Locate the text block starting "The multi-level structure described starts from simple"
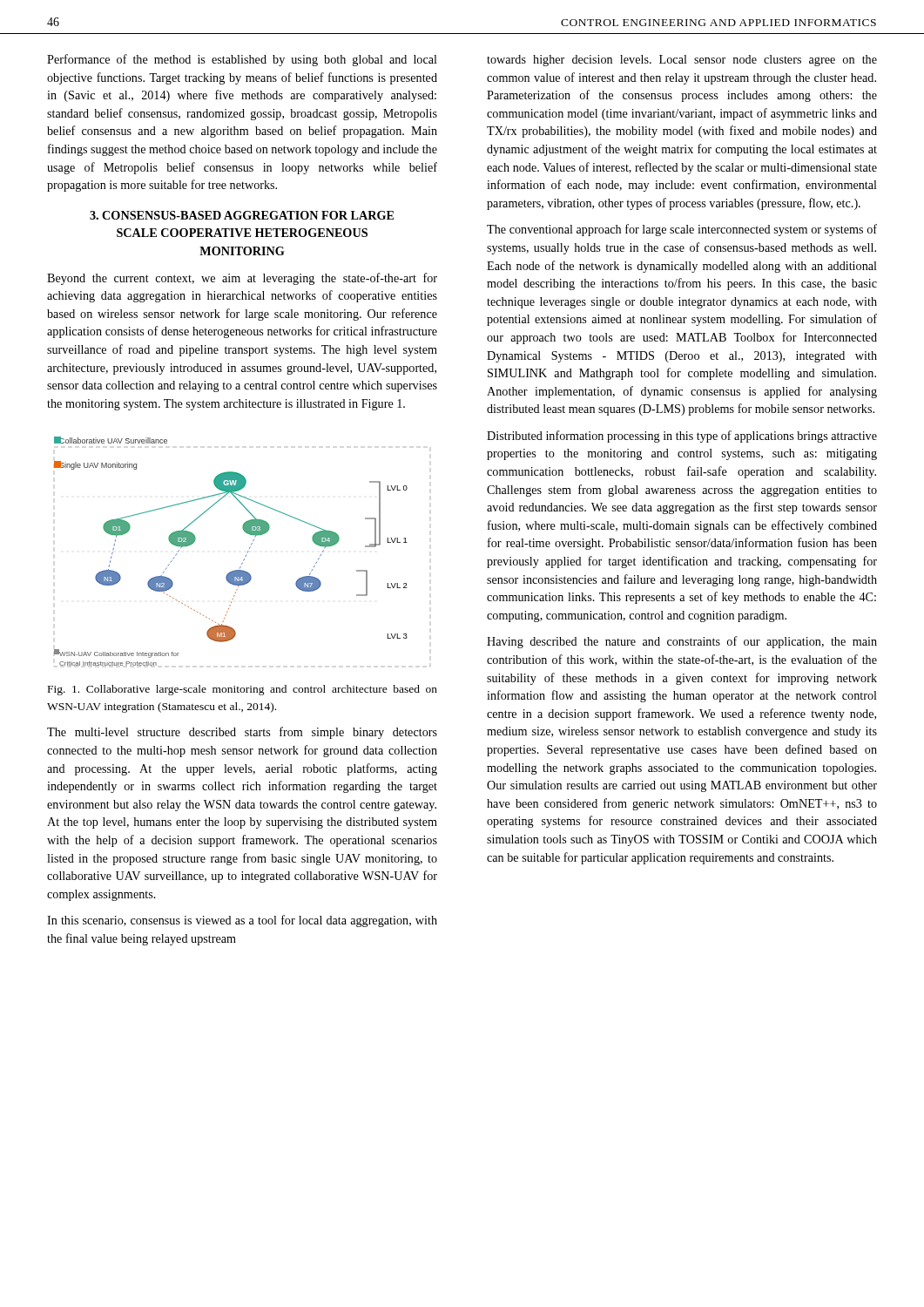The image size is (924, 1307). (242, 813)
